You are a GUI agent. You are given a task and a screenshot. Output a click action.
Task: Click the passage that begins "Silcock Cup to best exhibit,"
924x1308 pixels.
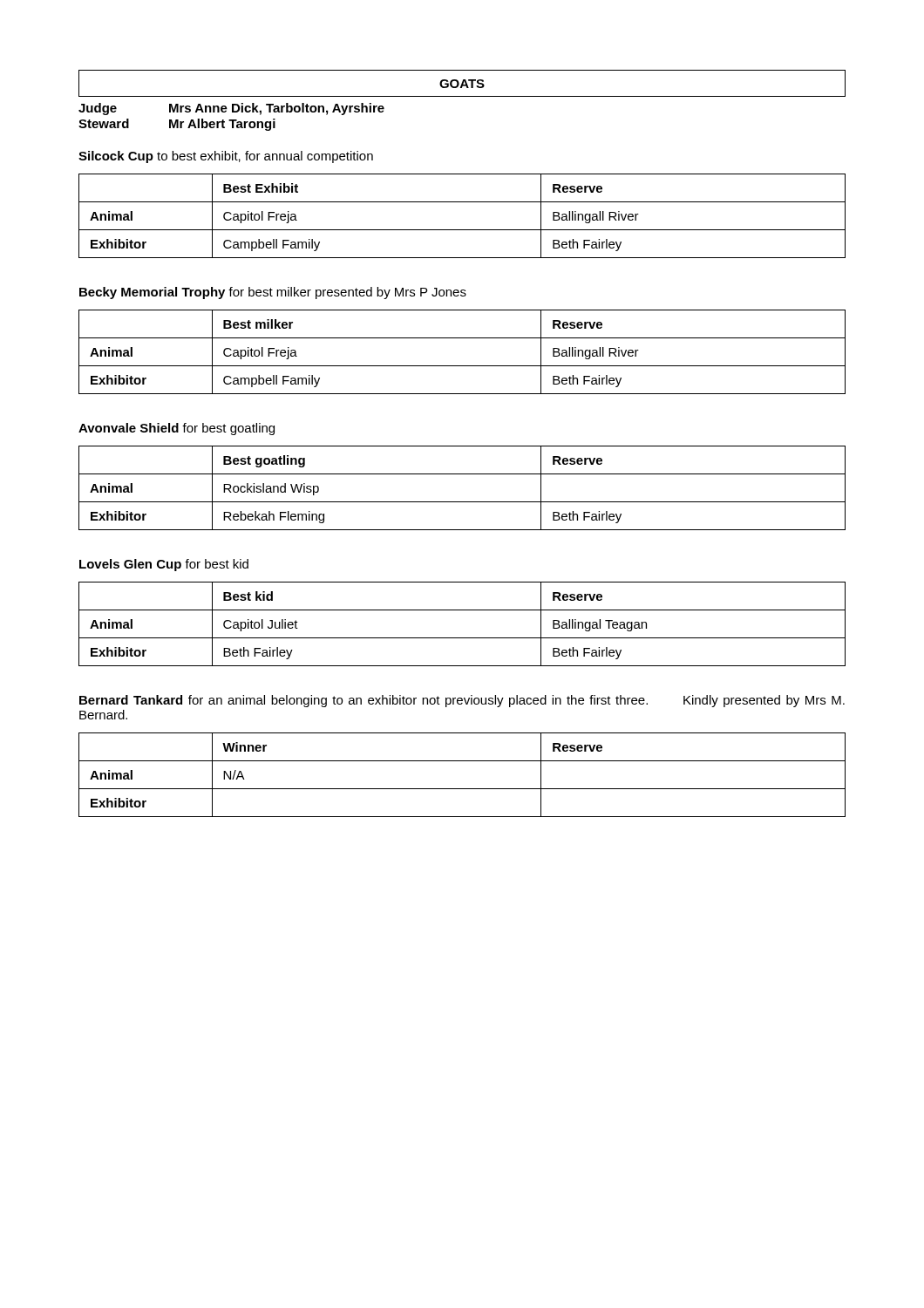click(x=226, y=156)
